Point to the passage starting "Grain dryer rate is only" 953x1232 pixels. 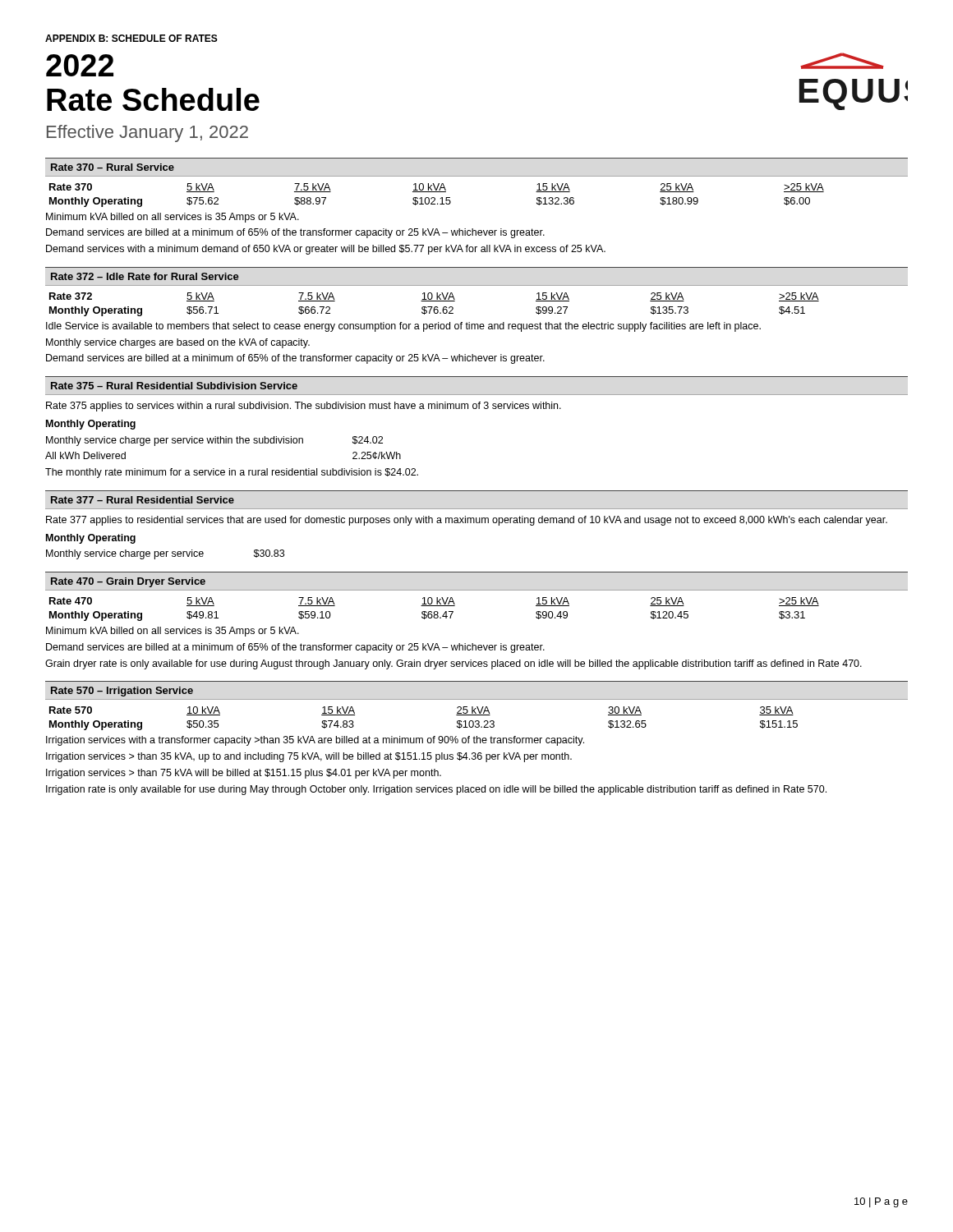tap(454, 663)
